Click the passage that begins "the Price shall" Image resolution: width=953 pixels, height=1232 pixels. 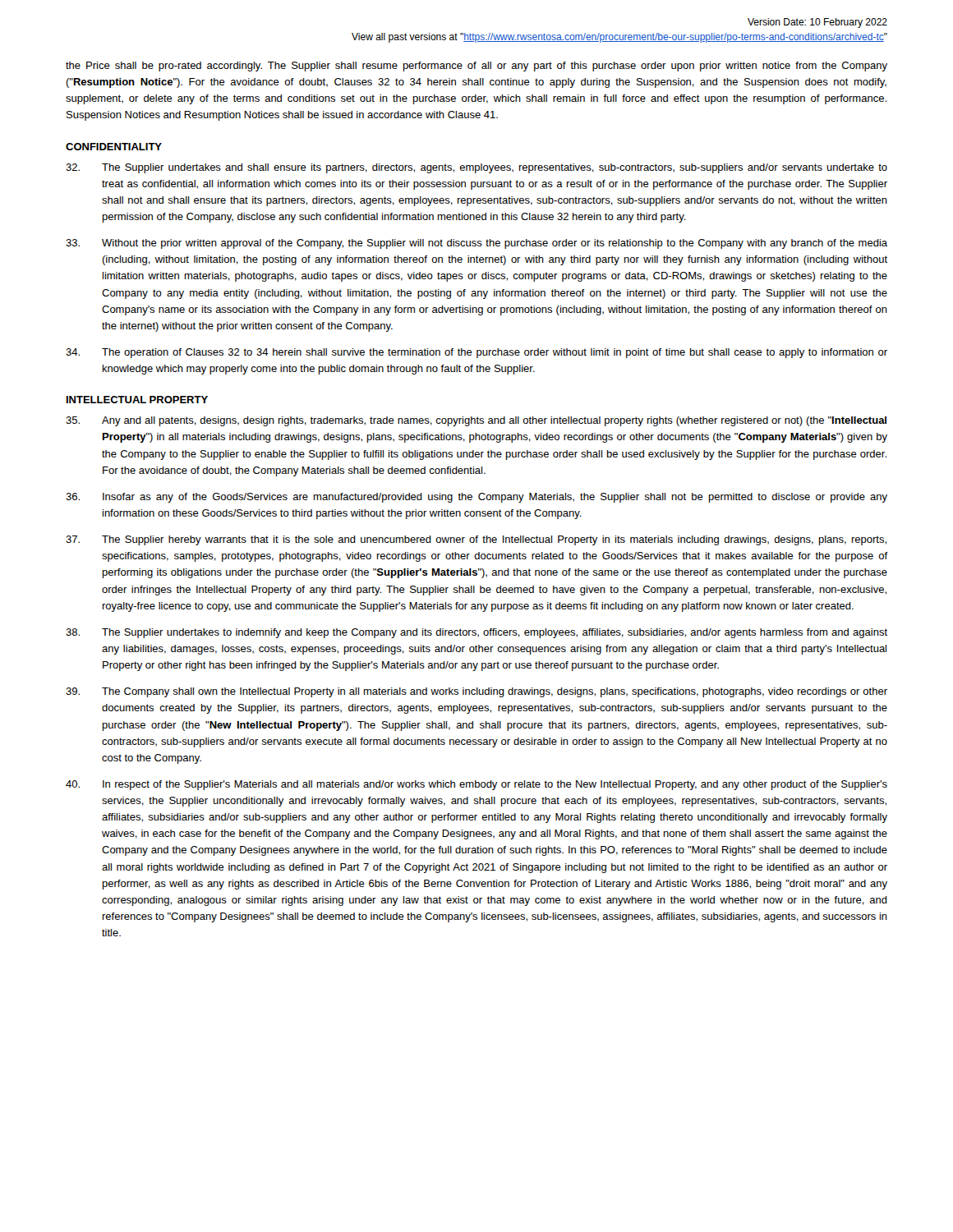click(x=476, y=90)
